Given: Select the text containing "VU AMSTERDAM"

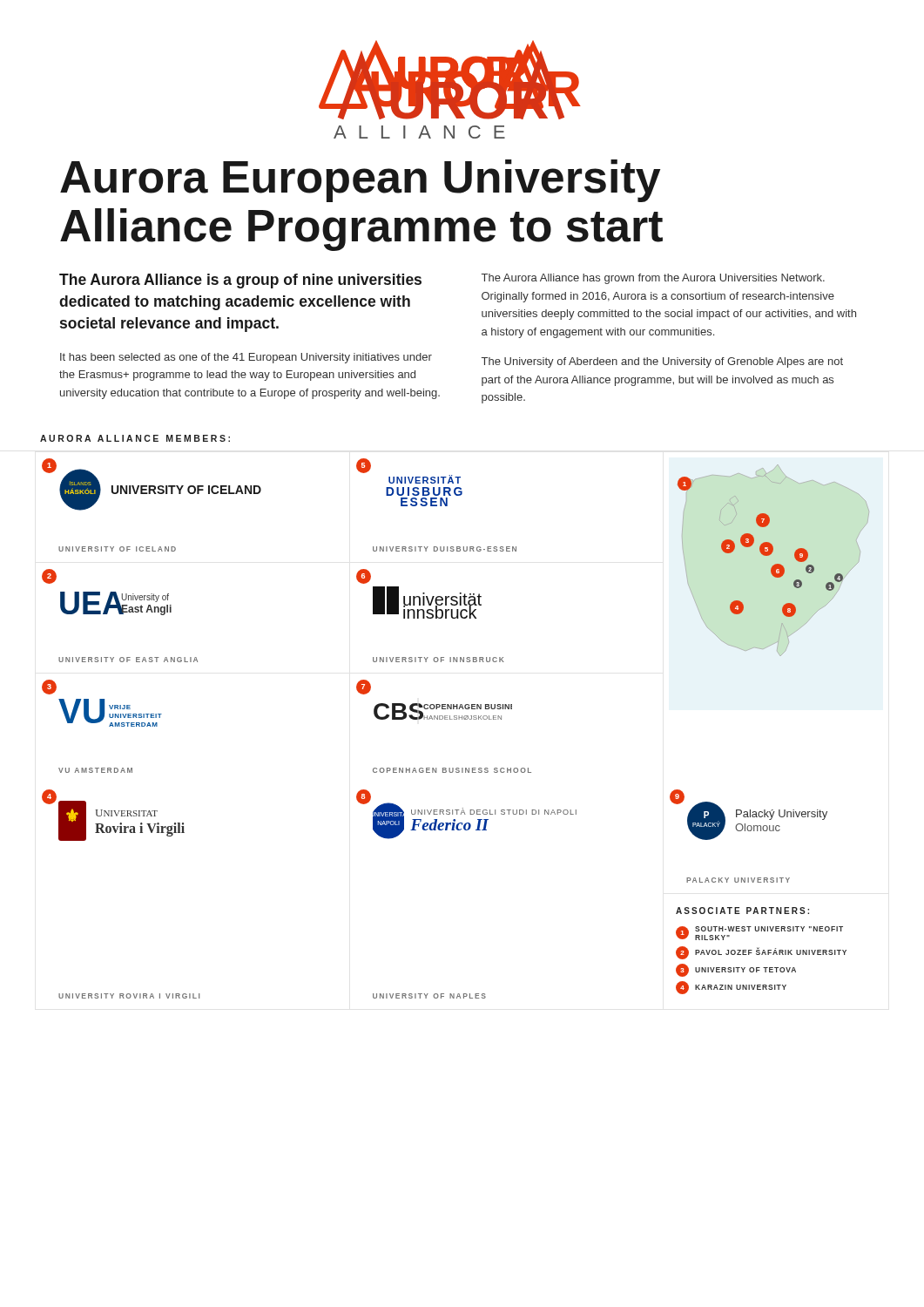Looking at the screenshot, I should click(96, 770).
